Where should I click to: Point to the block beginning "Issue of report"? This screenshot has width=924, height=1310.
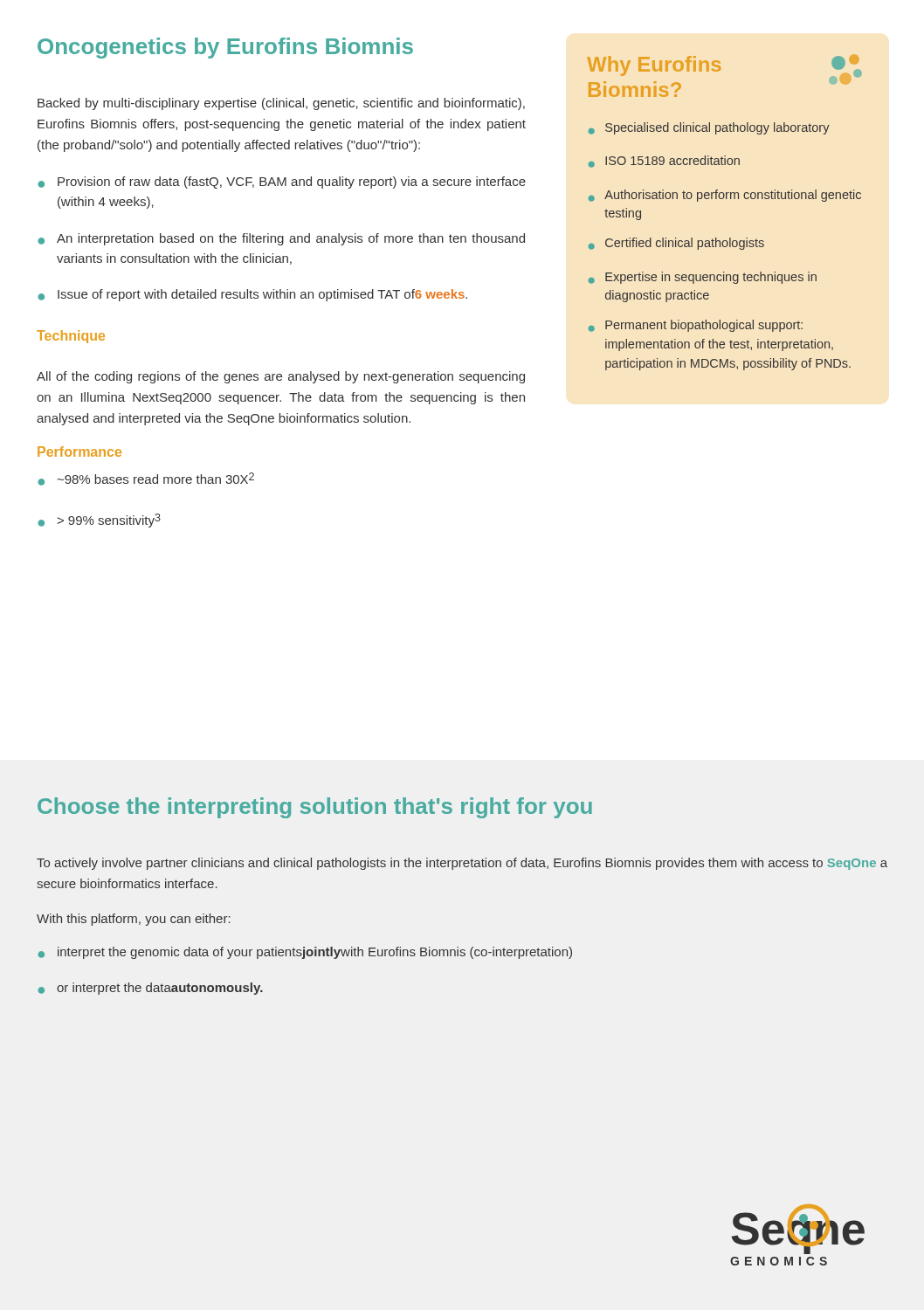281,297
